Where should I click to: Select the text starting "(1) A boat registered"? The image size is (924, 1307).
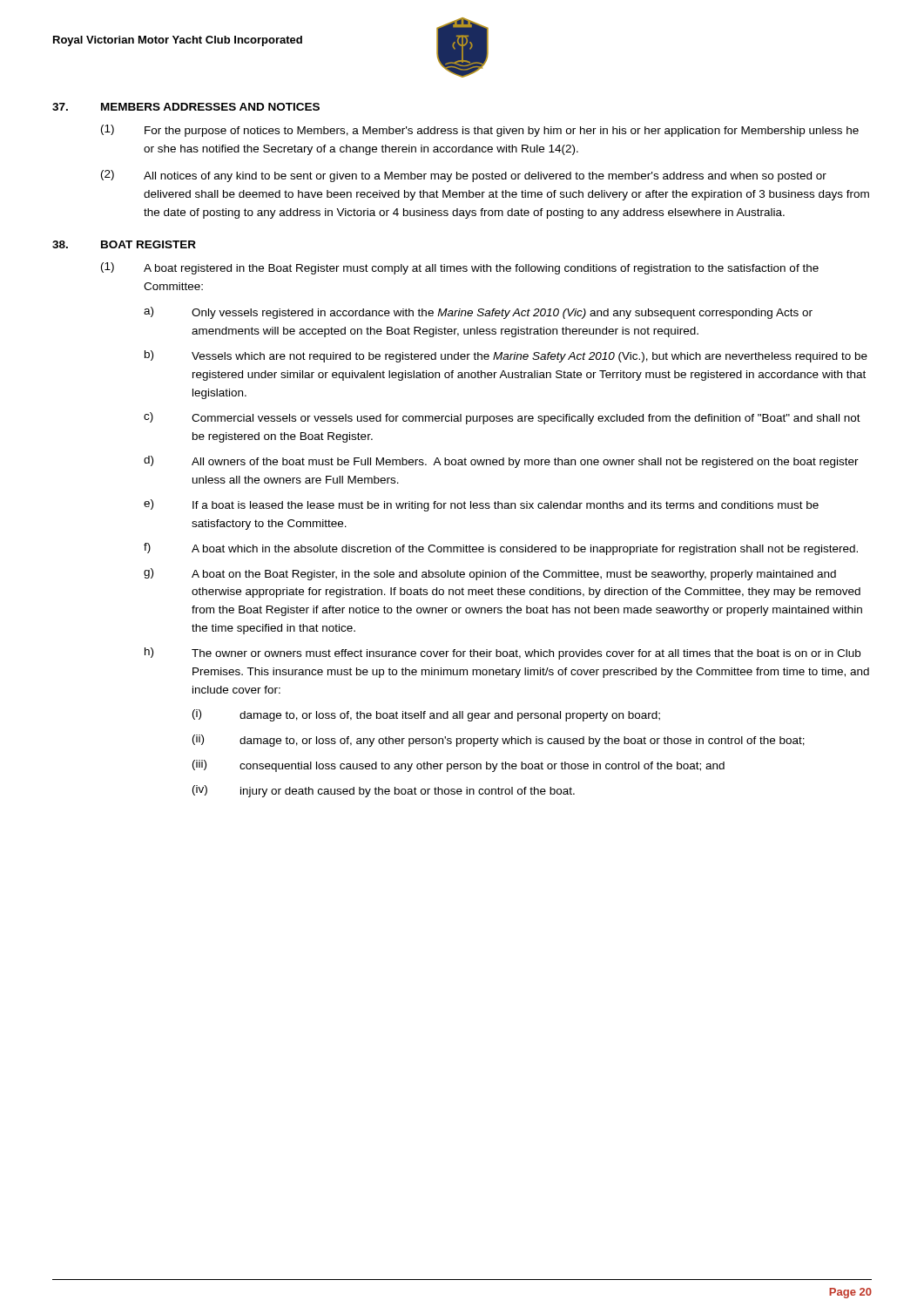pos(486,278)
